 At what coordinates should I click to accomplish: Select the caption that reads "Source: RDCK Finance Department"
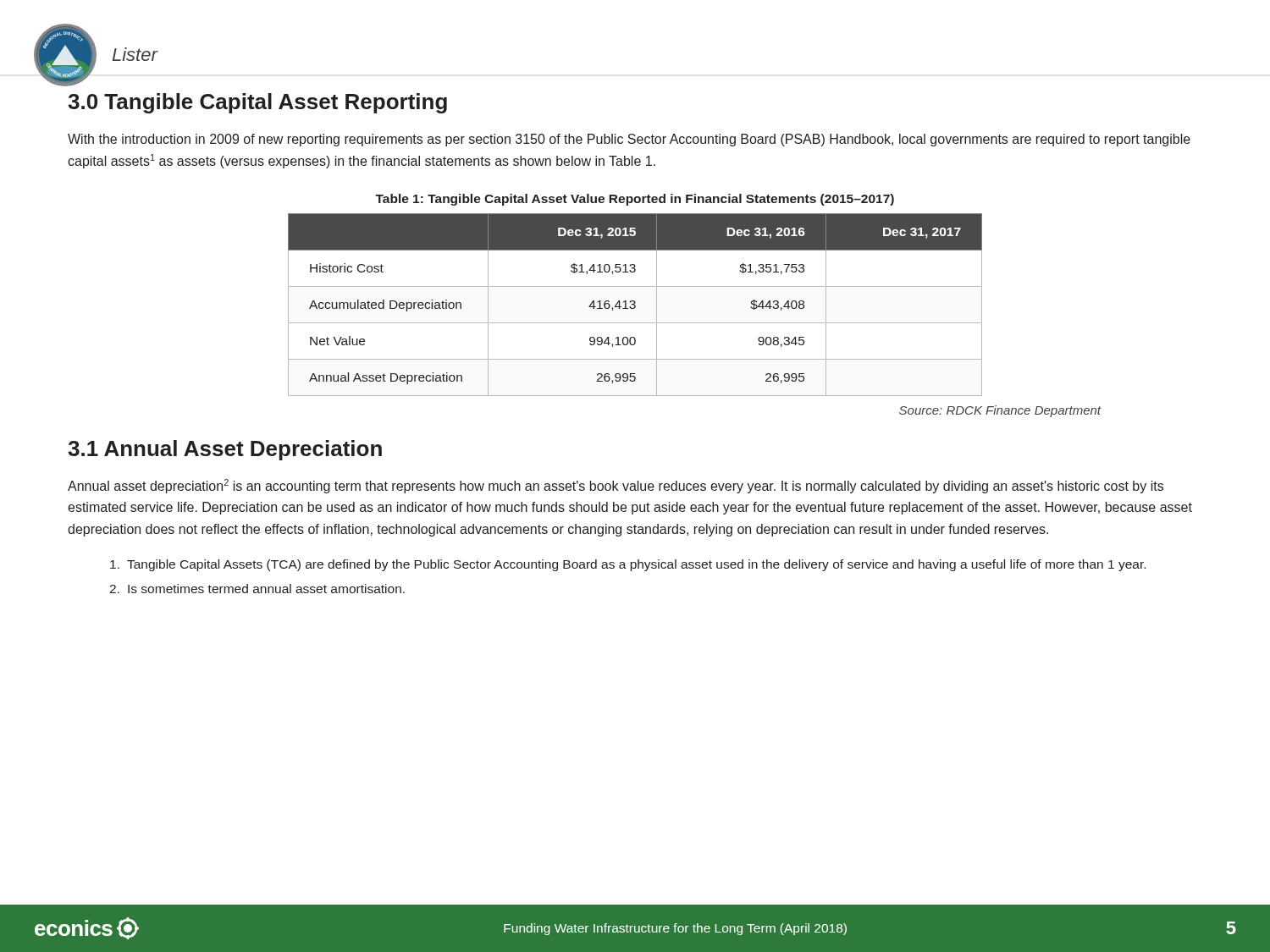(1000, 410)
